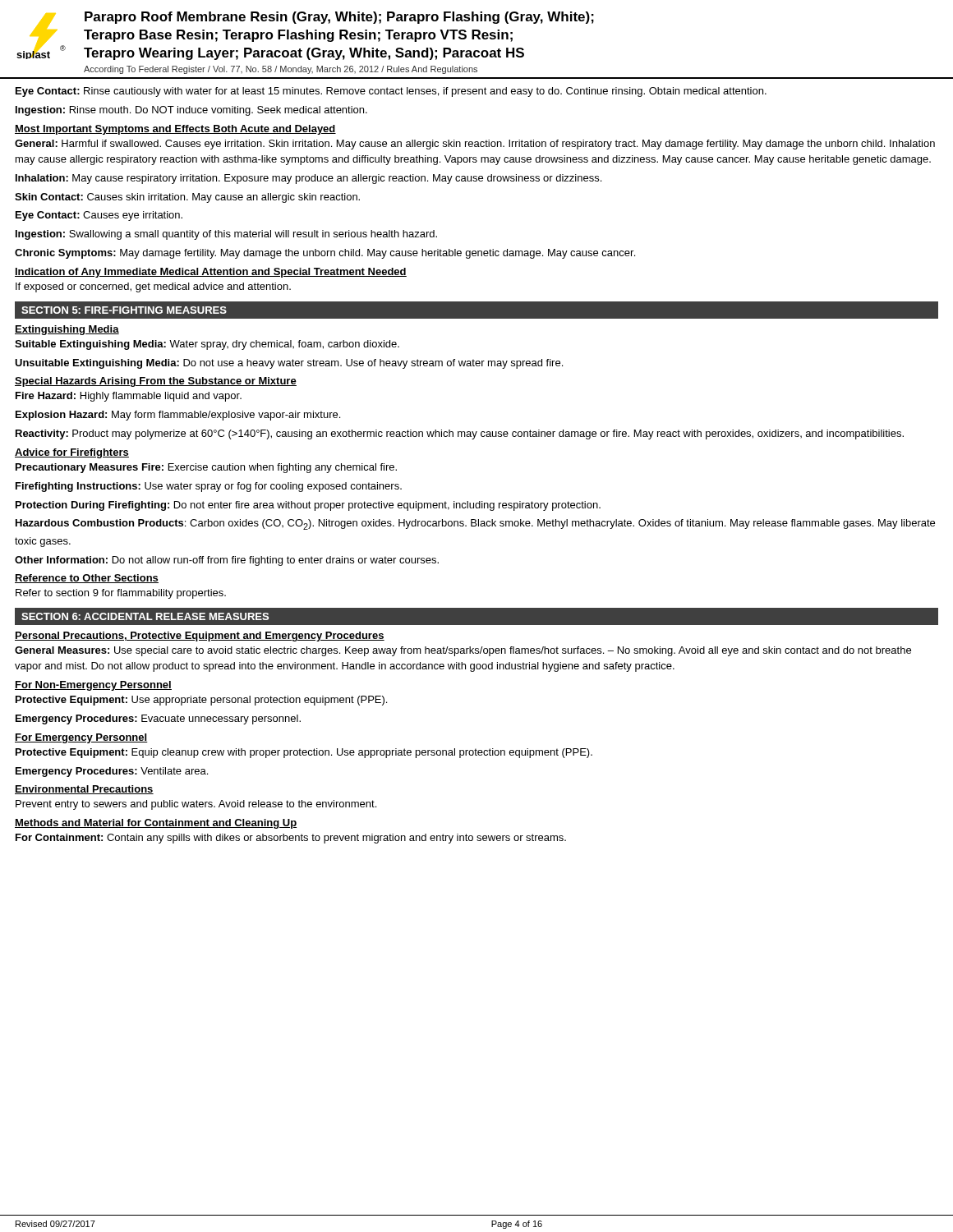Locate the text containing "Fire Hazard: Highly flammable liquid and vapor."
The image size is (953, 1232).
pyautogui.click(x=128, y=396)
